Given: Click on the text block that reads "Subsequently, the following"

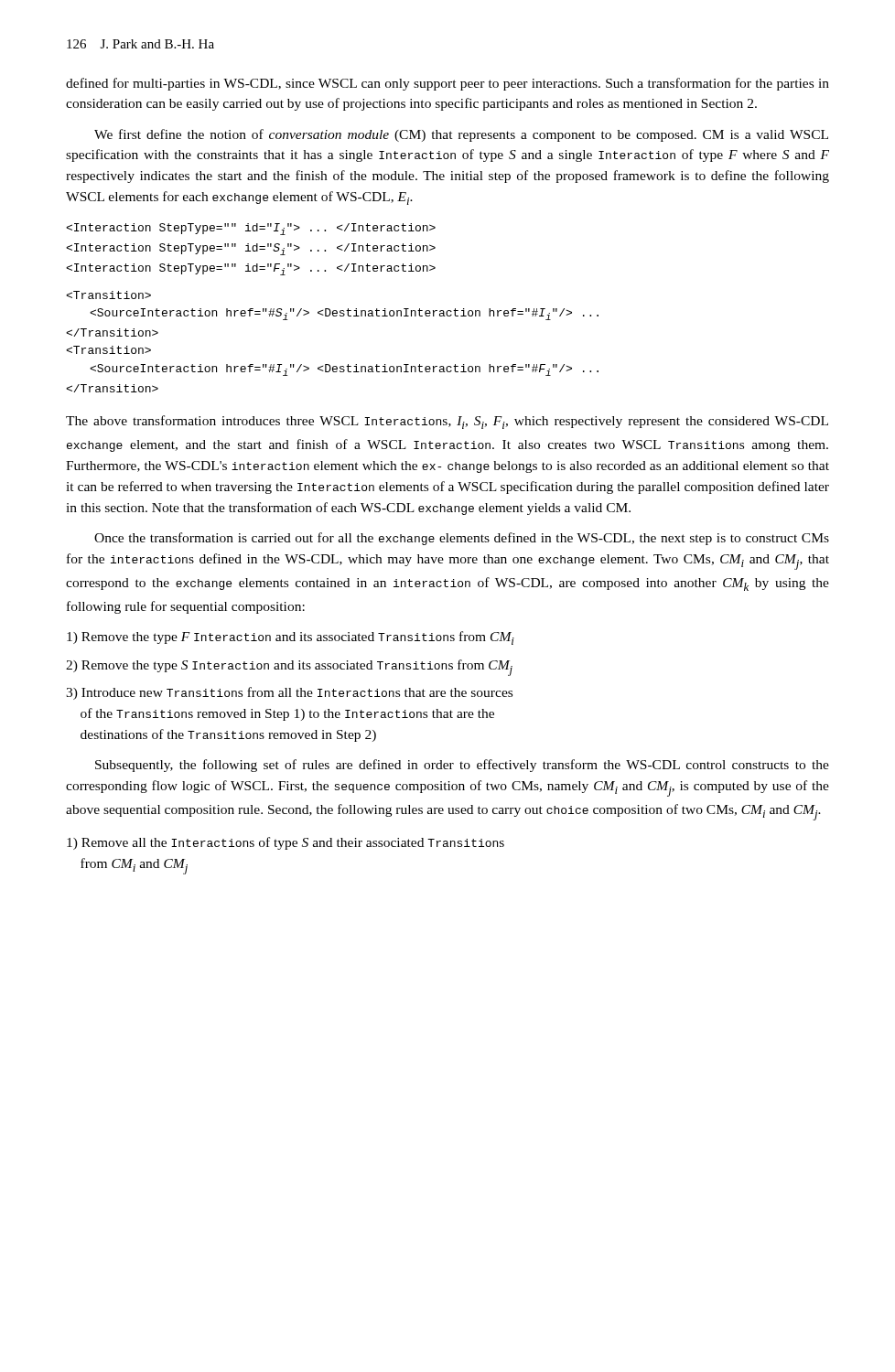Looking at the screenshot, I should 448,789.
